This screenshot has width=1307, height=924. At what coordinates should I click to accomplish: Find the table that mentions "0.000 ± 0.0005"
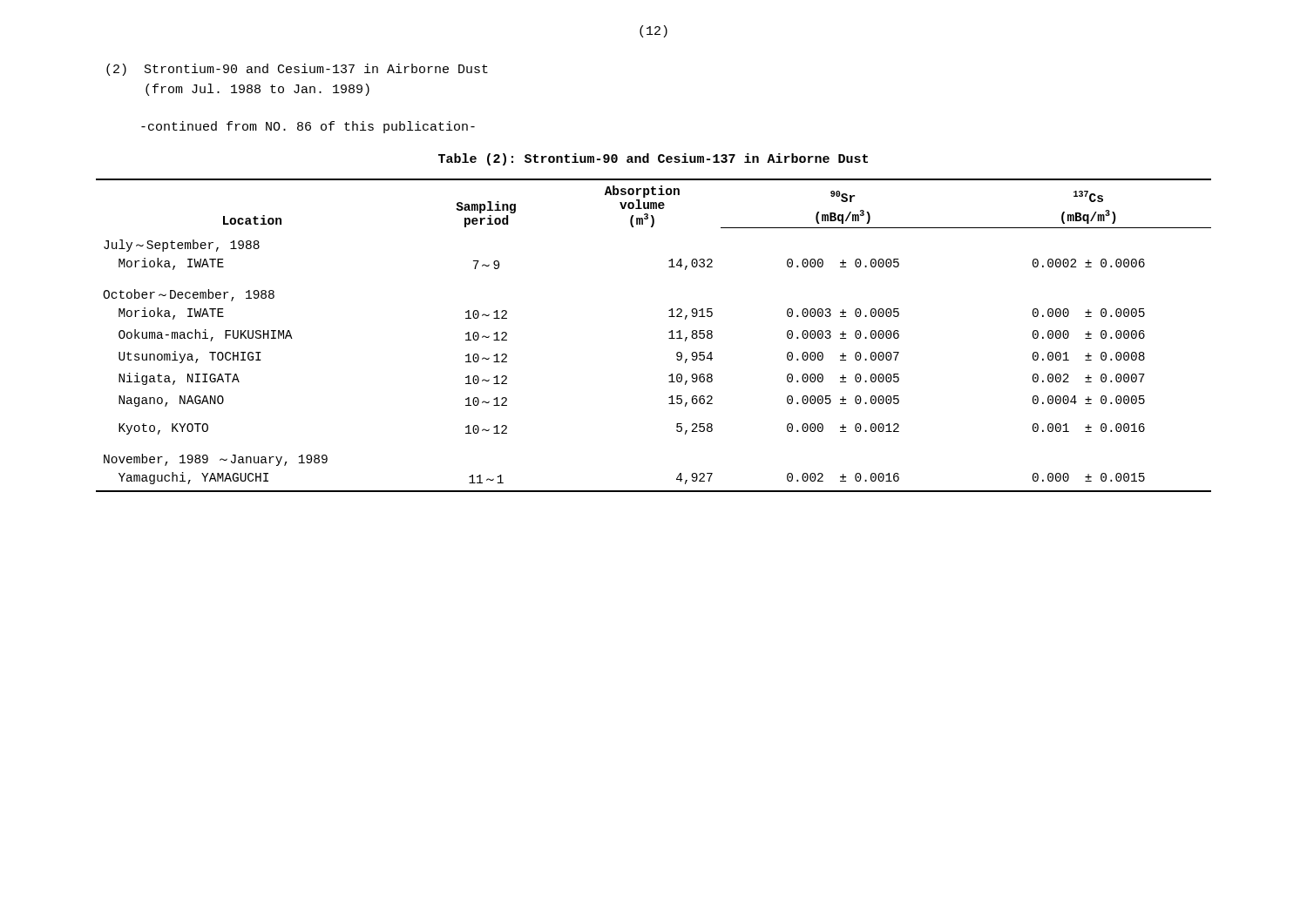(x=654, y=335)
